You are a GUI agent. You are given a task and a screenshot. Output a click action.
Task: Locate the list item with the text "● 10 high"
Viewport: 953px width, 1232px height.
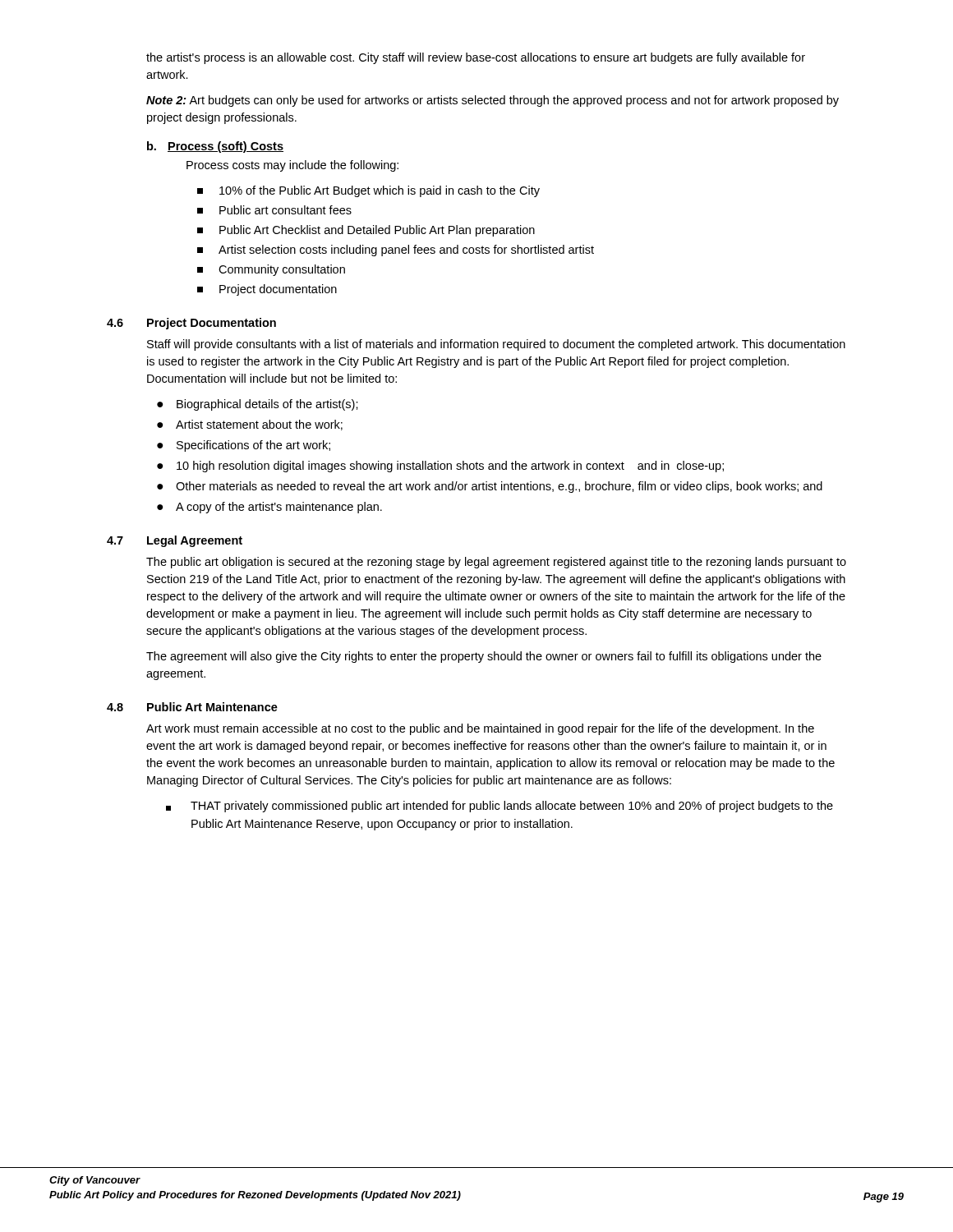[x=440, y=466]
